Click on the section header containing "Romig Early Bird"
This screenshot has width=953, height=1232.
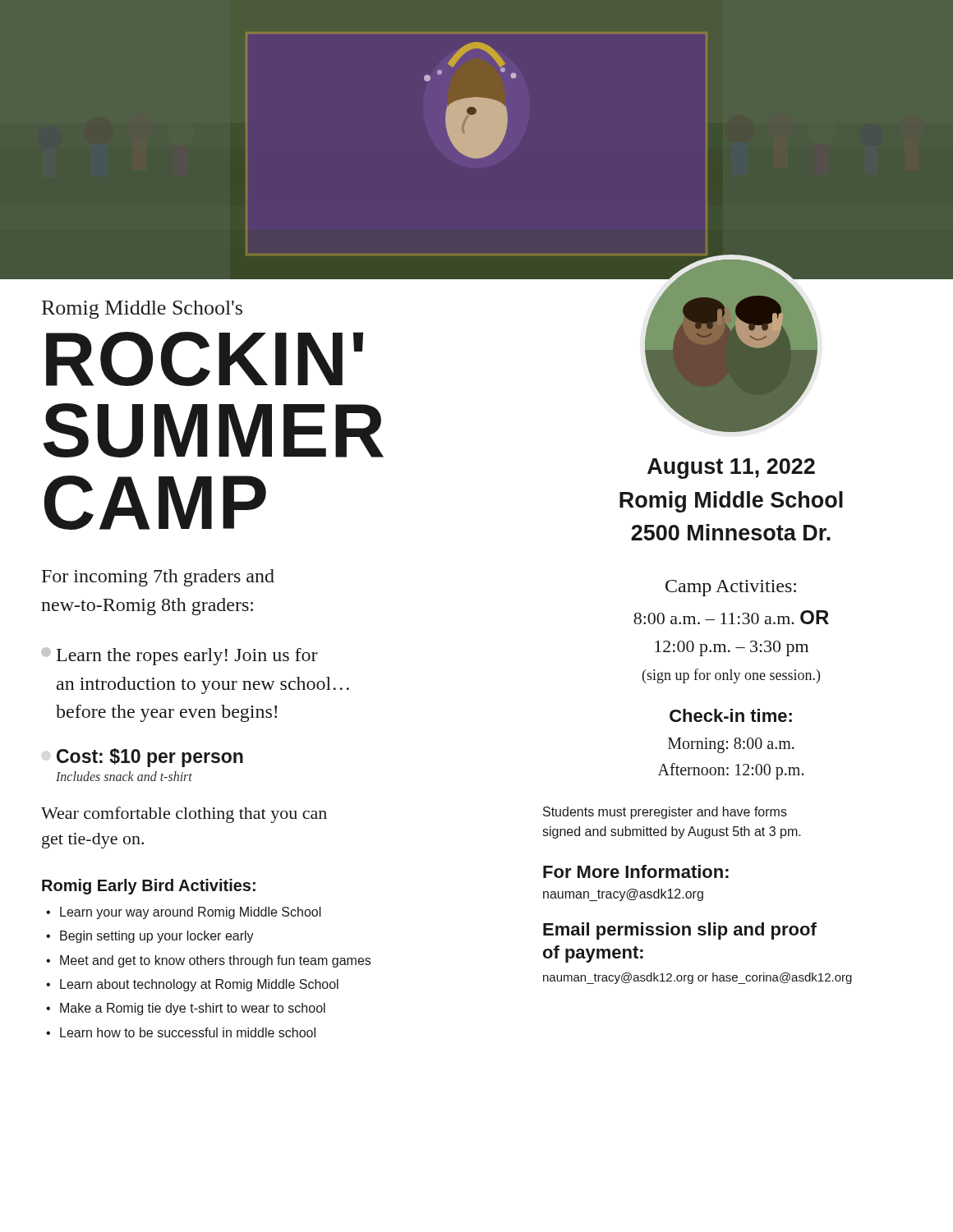coord(149,885)
